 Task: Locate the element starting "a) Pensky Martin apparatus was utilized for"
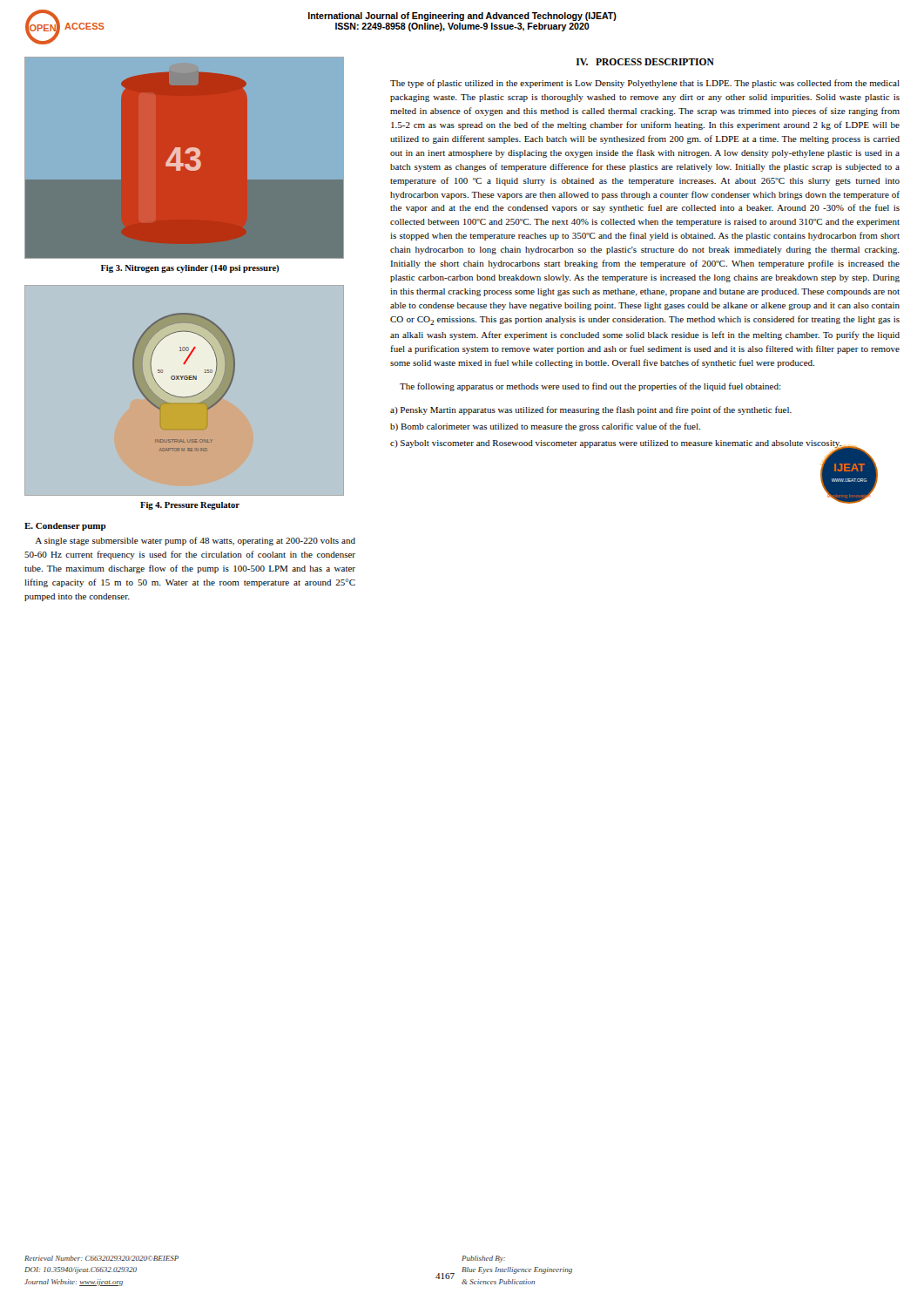click(x=591, y=410)
